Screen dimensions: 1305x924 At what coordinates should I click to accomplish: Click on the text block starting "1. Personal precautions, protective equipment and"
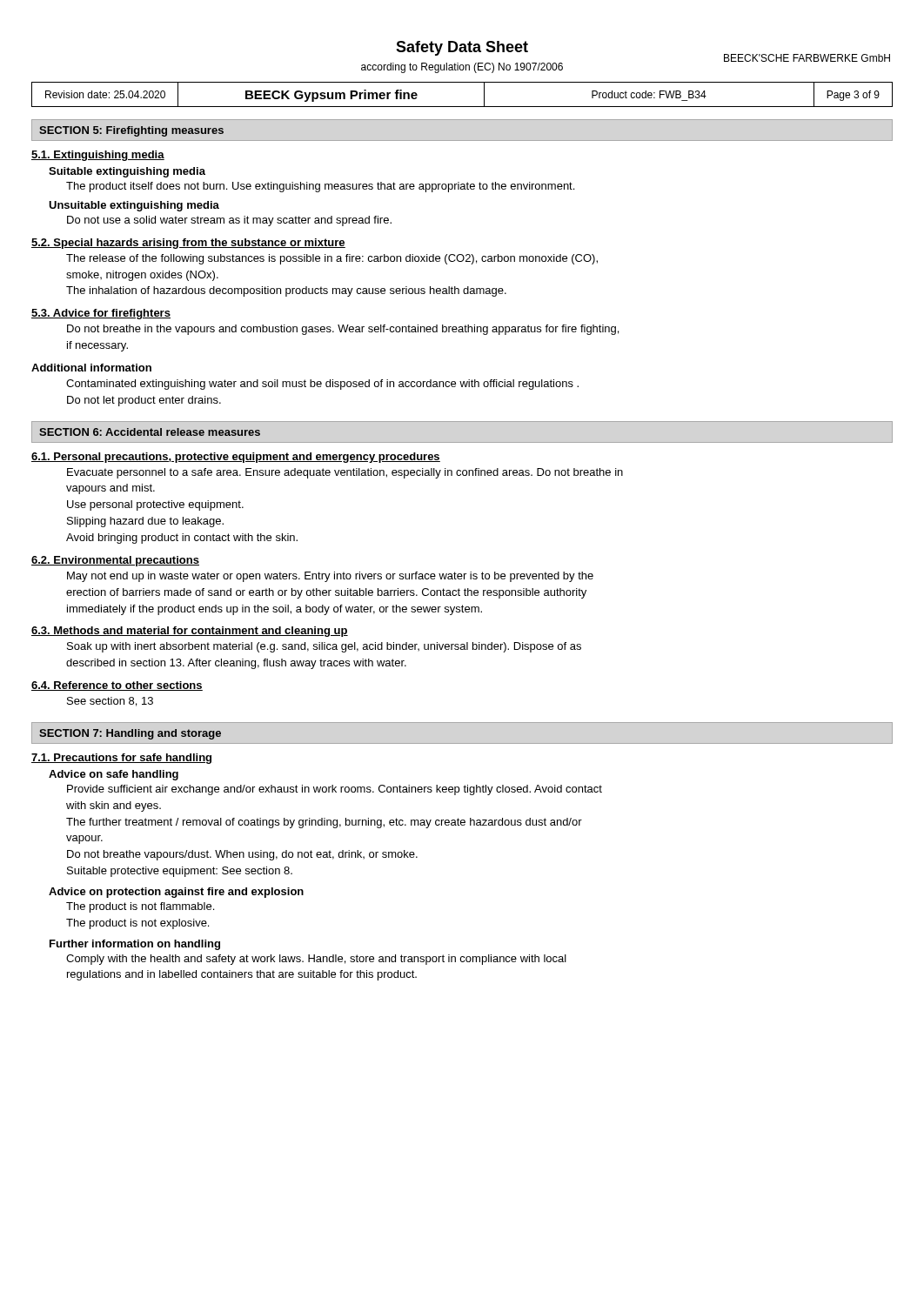236,456
